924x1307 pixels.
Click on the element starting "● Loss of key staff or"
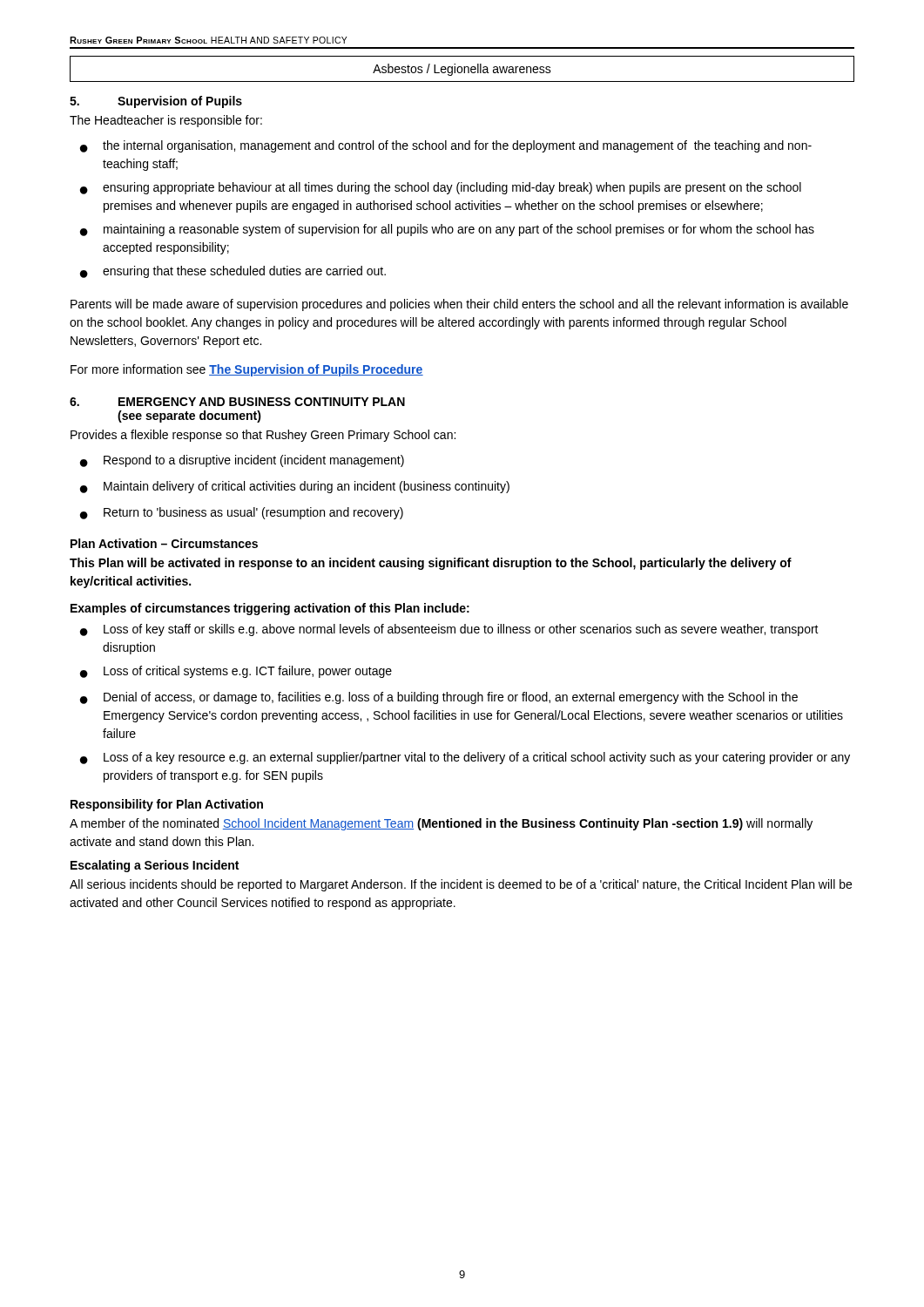[x=462, y=639]
